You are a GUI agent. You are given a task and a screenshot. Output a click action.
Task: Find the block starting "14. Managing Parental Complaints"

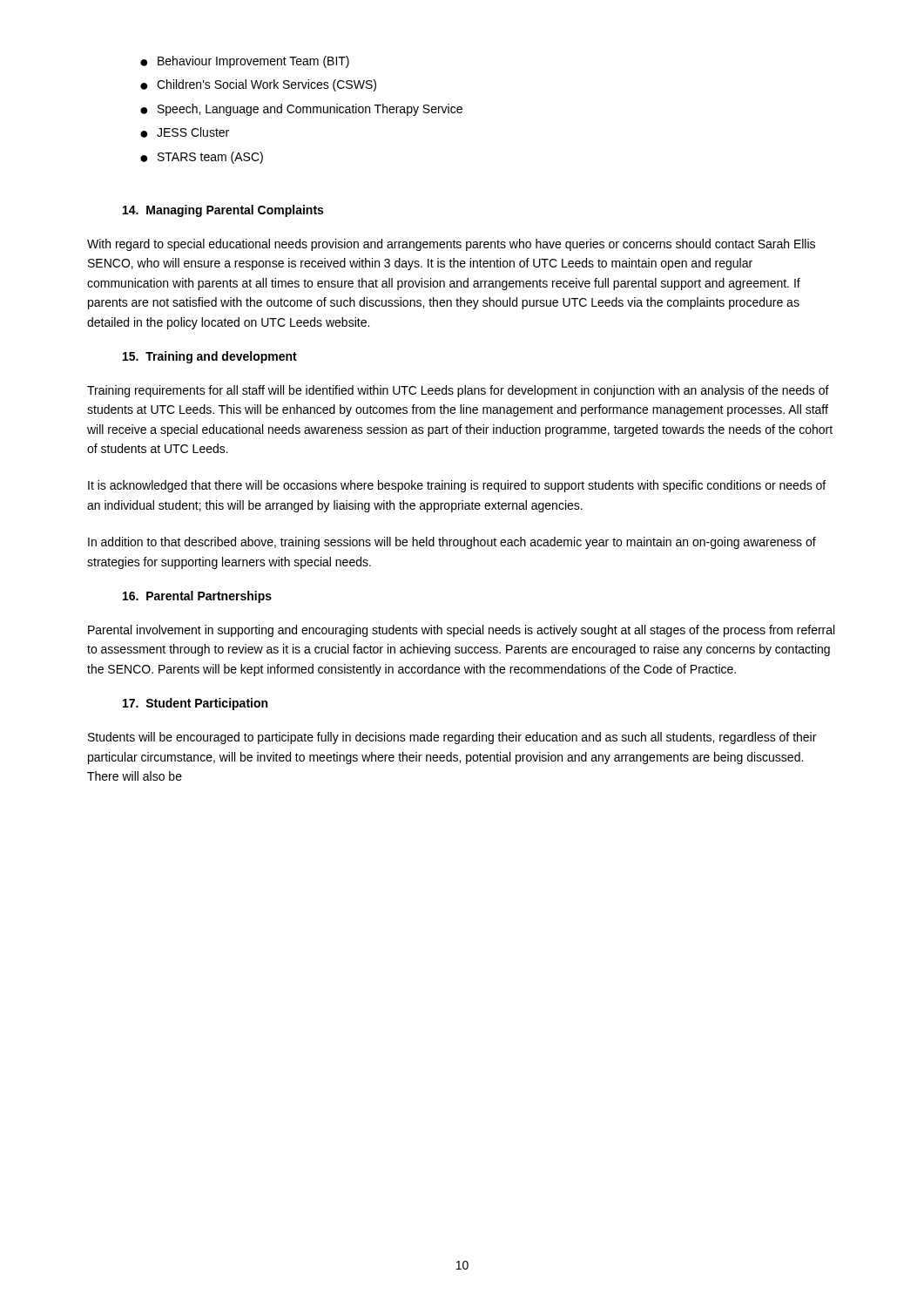(x=223, y=210)
